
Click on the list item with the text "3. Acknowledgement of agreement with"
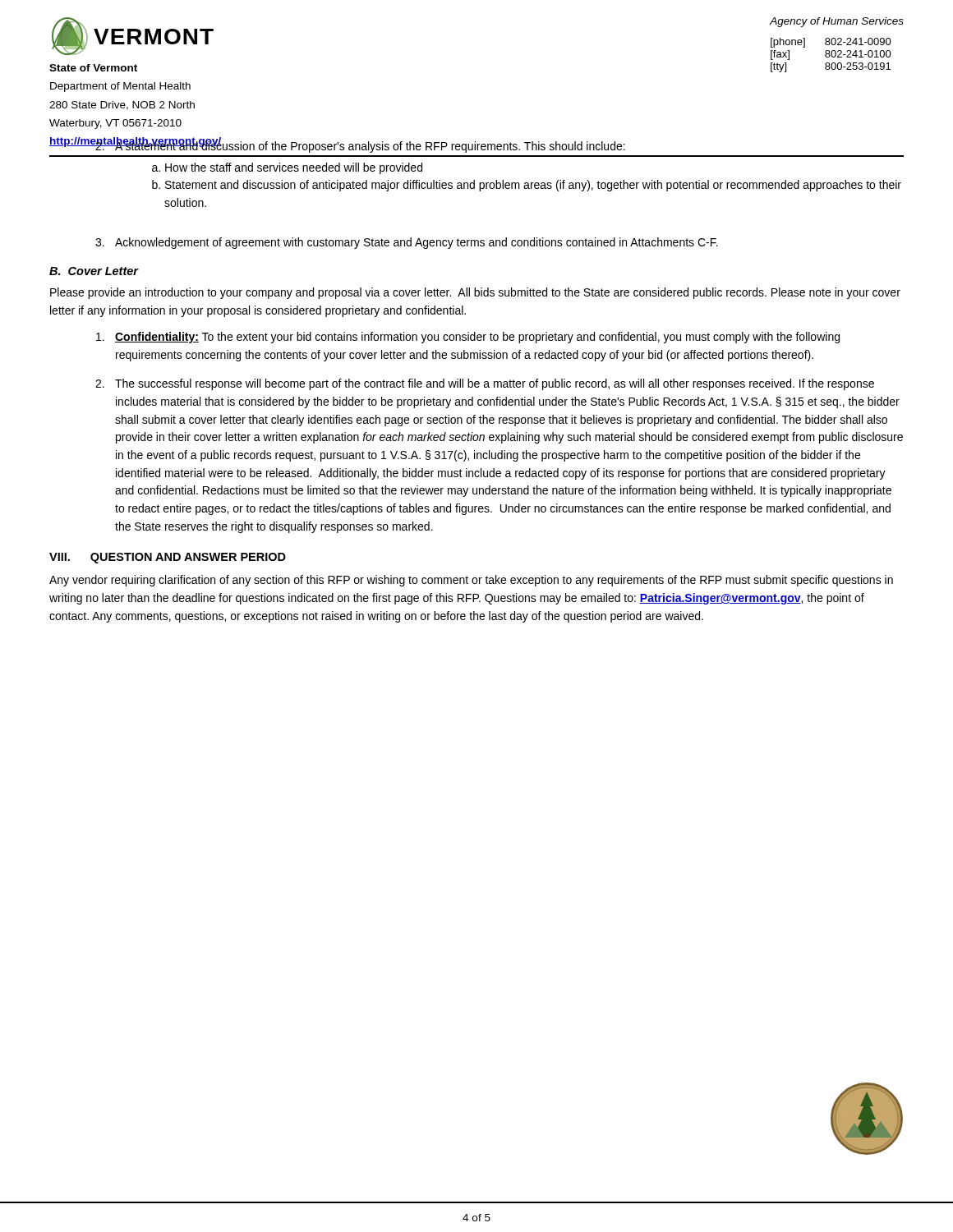click(x=500, y=243)
